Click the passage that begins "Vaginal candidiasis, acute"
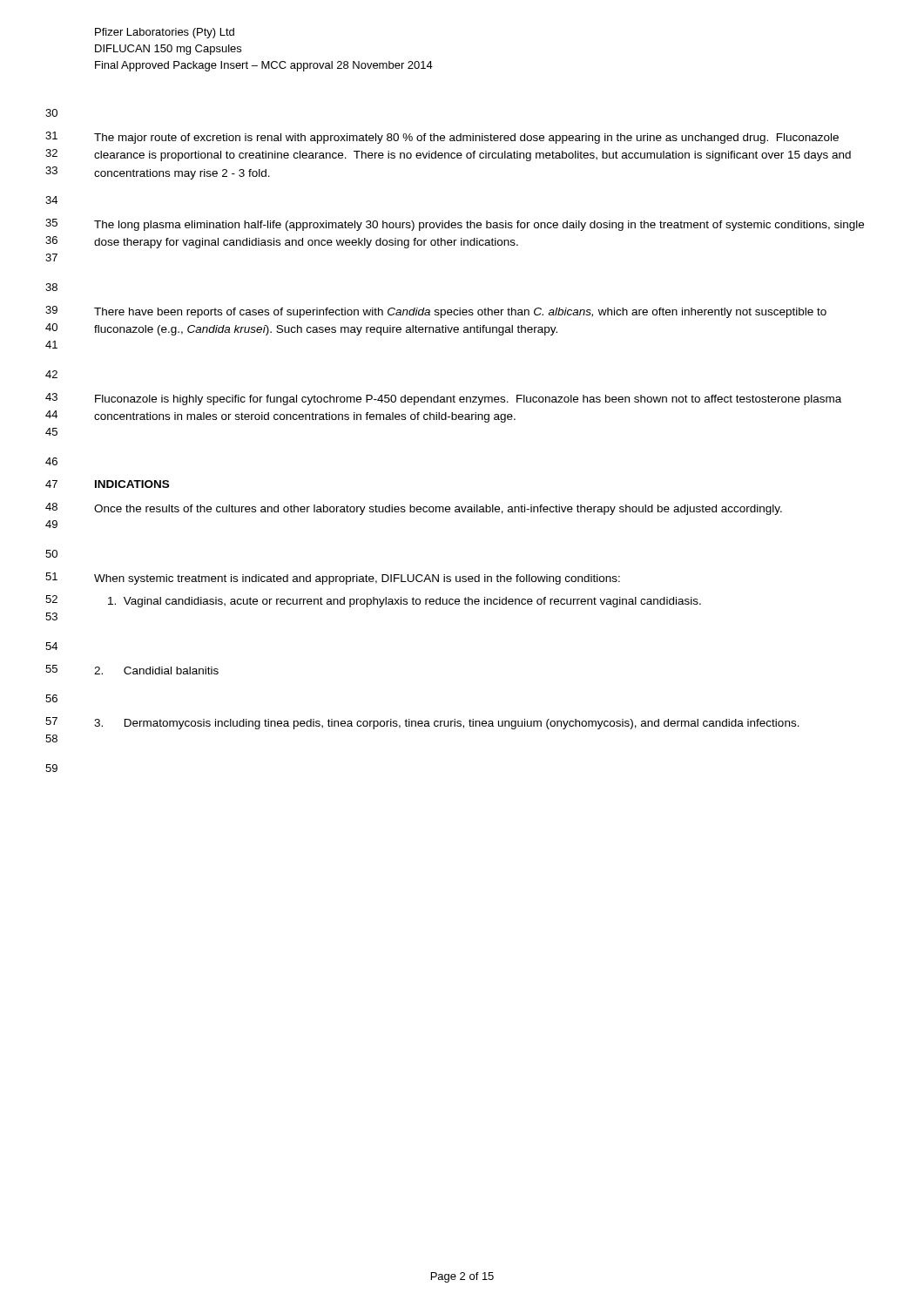Image resolution: width=924 pixels, height=1307 pixels. (x=398, y=601)
